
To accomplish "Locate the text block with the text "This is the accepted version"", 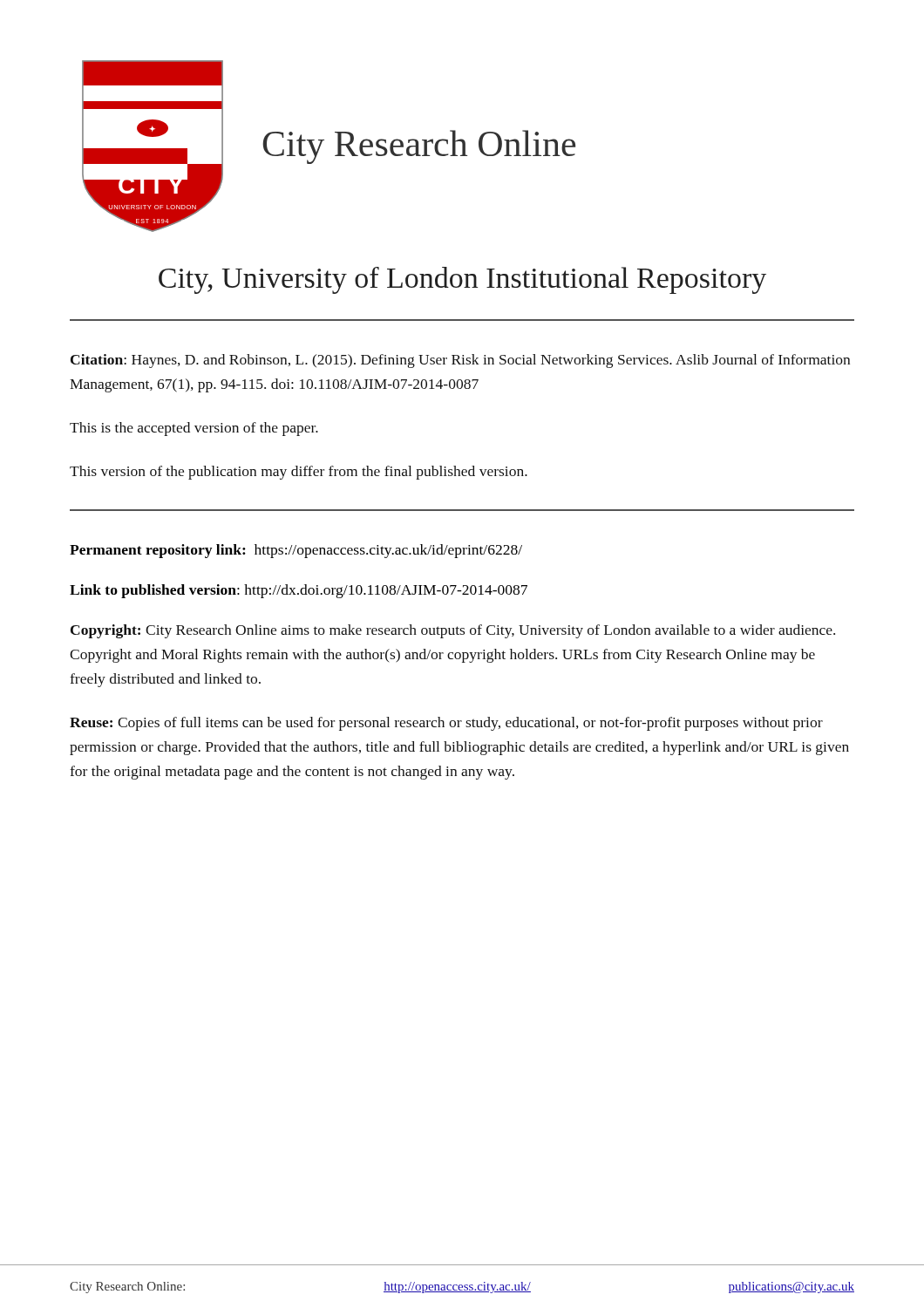I will pyautogui.click(x=194, y=427).
